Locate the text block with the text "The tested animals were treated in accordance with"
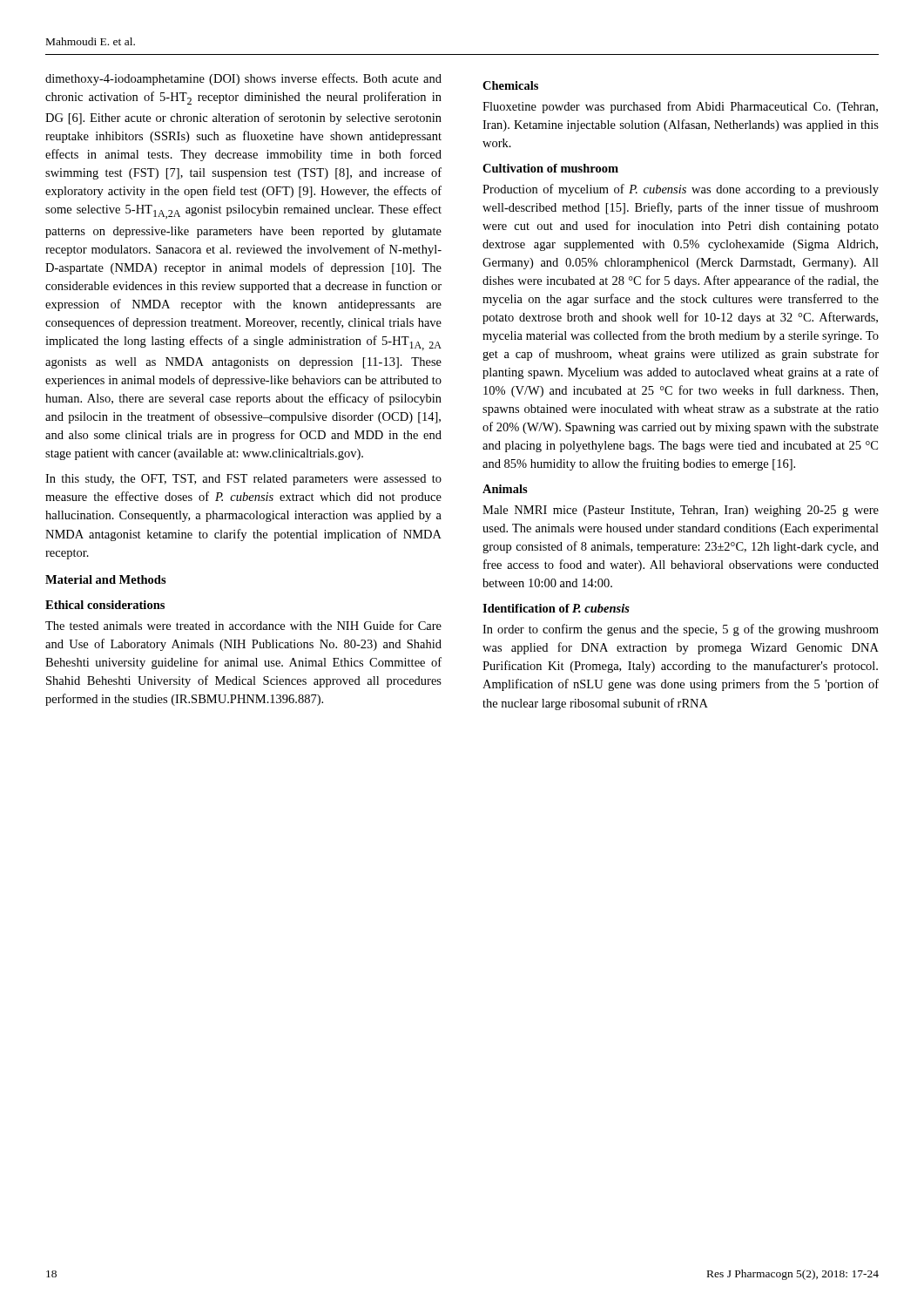The width and height of the screenshot is (924, 1307). pos(243,662)
